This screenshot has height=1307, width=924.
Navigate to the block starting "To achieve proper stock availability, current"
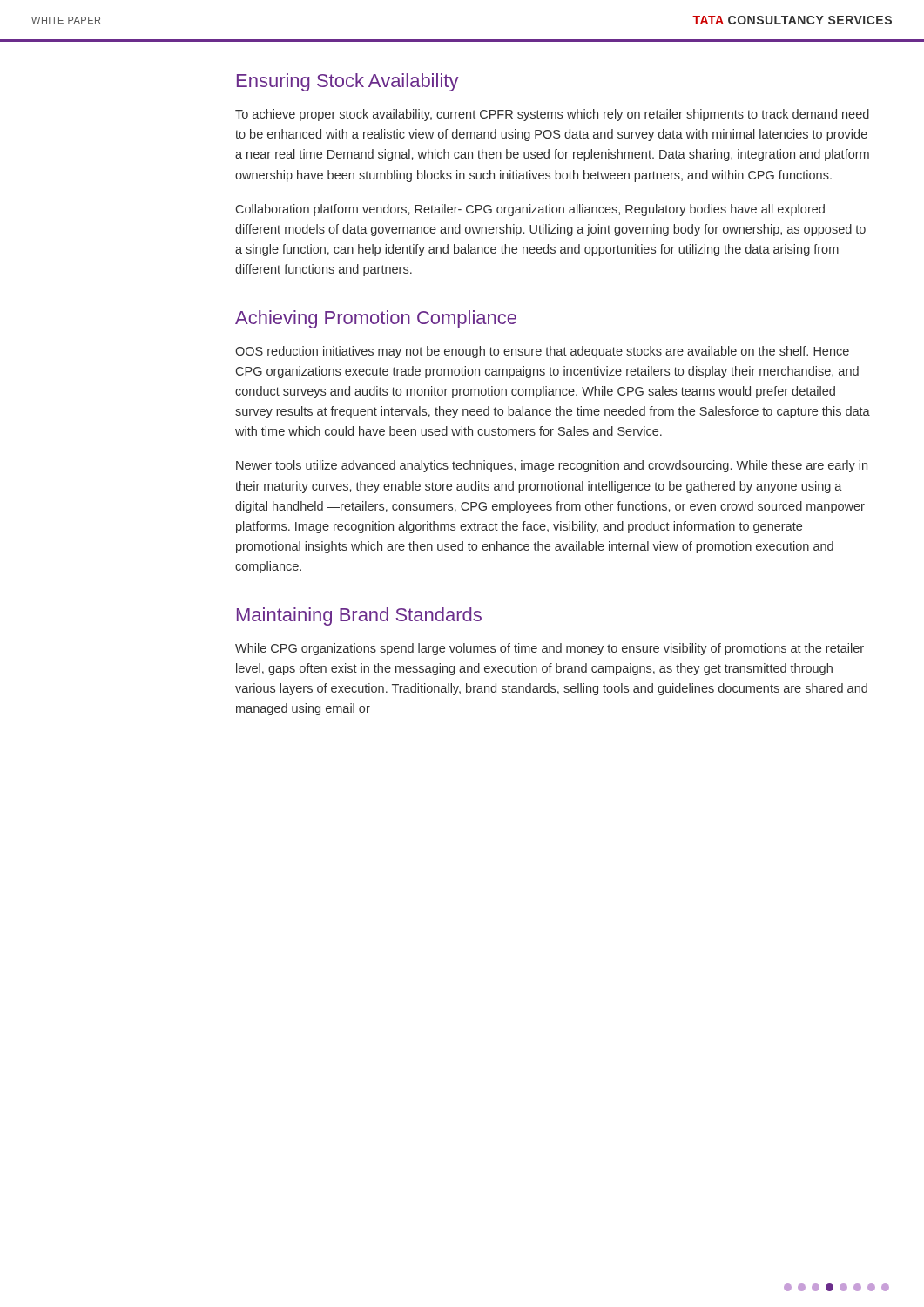pyautogui.click(x=552, y=144)
